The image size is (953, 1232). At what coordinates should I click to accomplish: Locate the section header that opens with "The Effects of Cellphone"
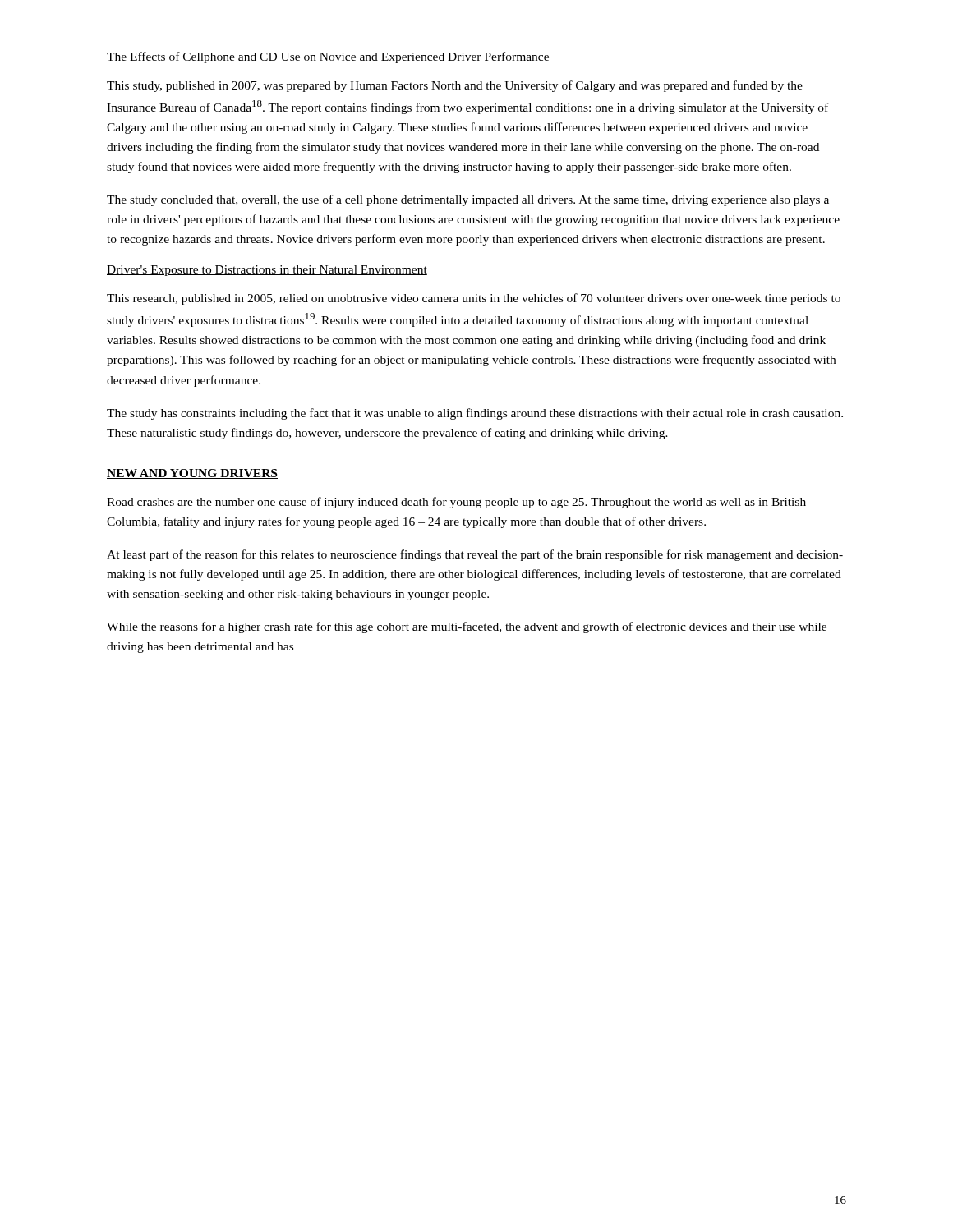(328, 56)
